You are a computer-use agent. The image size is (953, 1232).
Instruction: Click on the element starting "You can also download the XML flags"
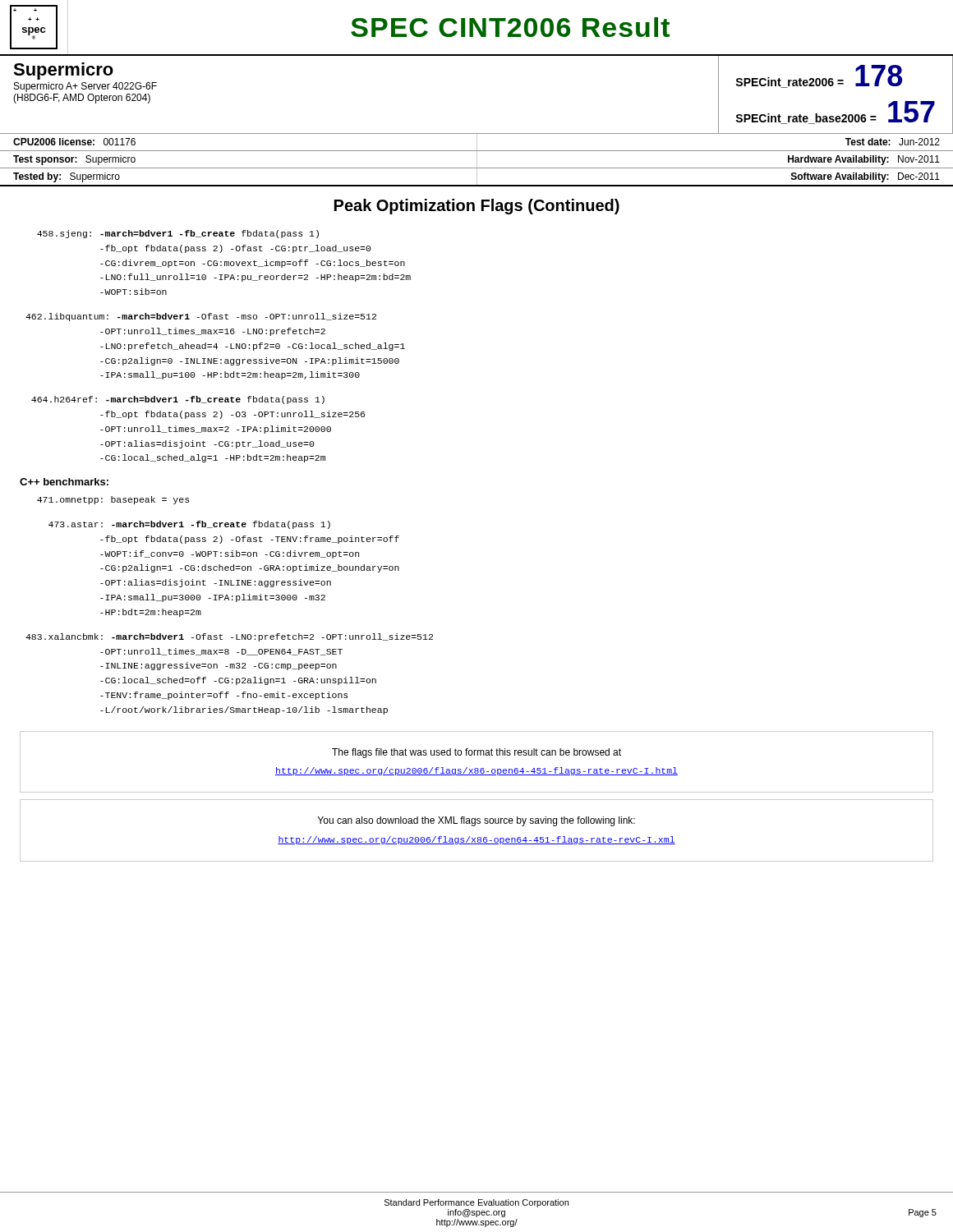476,830
